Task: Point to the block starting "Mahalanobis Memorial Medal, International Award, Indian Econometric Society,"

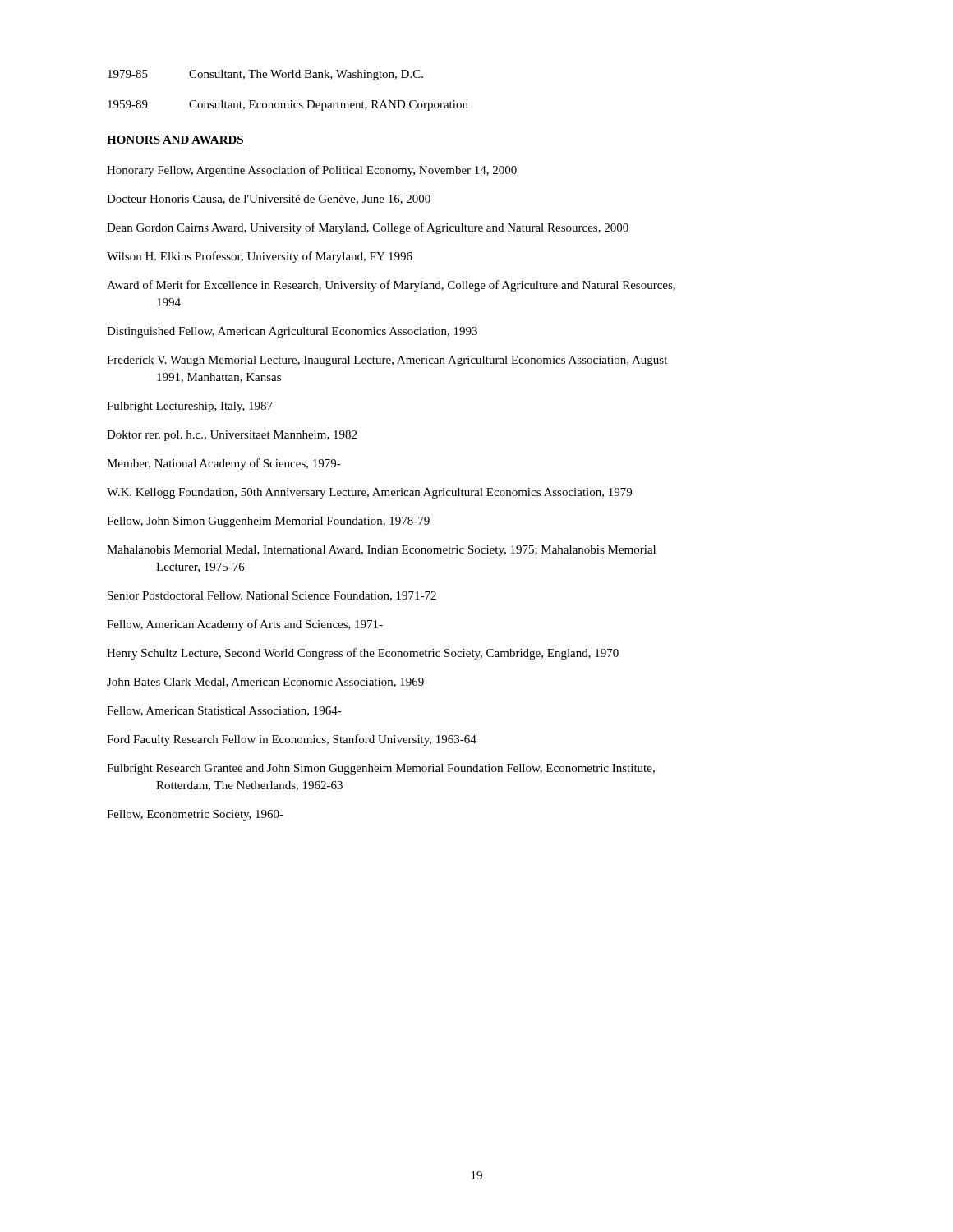Action: 382,558
